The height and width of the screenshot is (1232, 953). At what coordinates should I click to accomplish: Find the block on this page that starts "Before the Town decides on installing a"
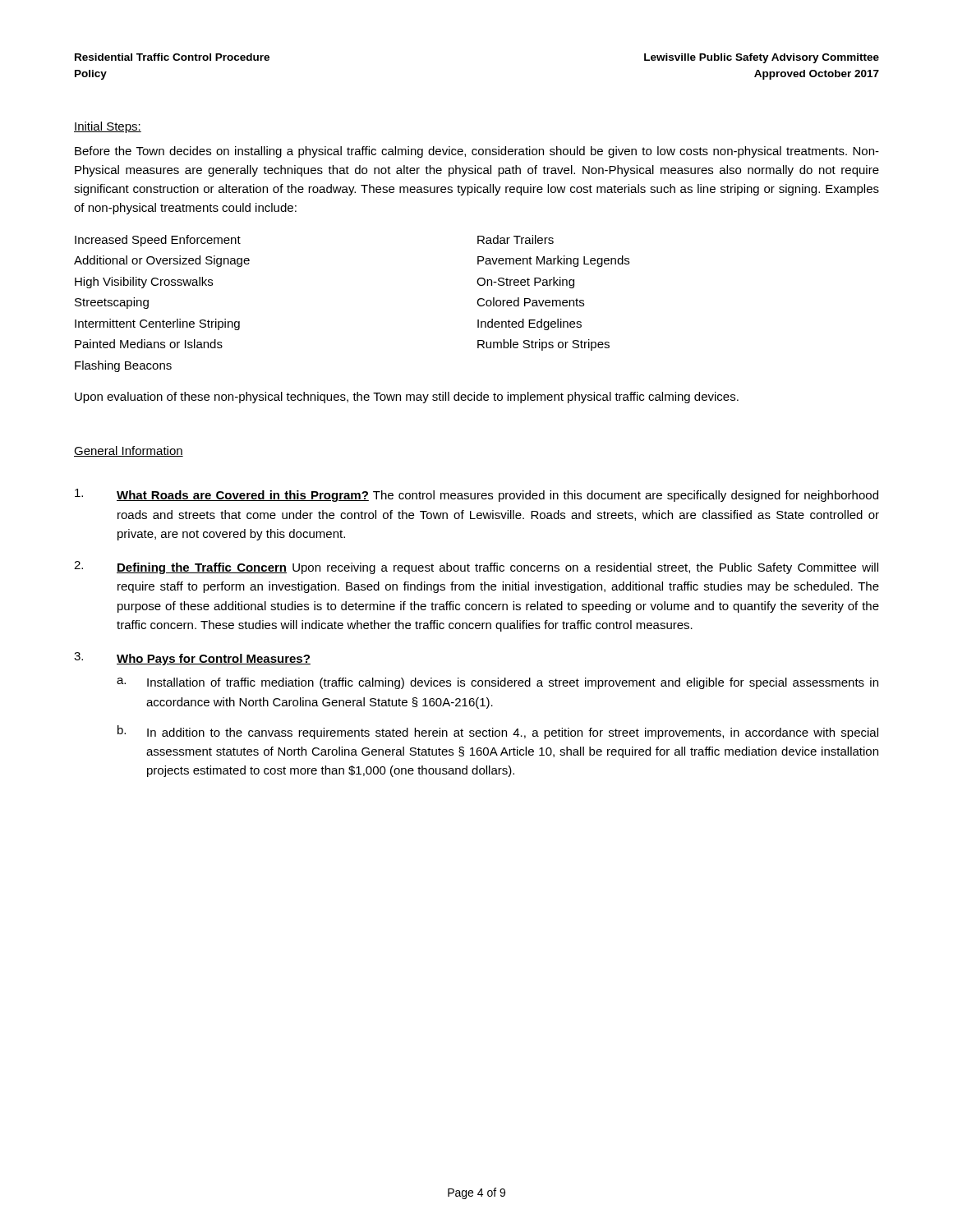476,179
